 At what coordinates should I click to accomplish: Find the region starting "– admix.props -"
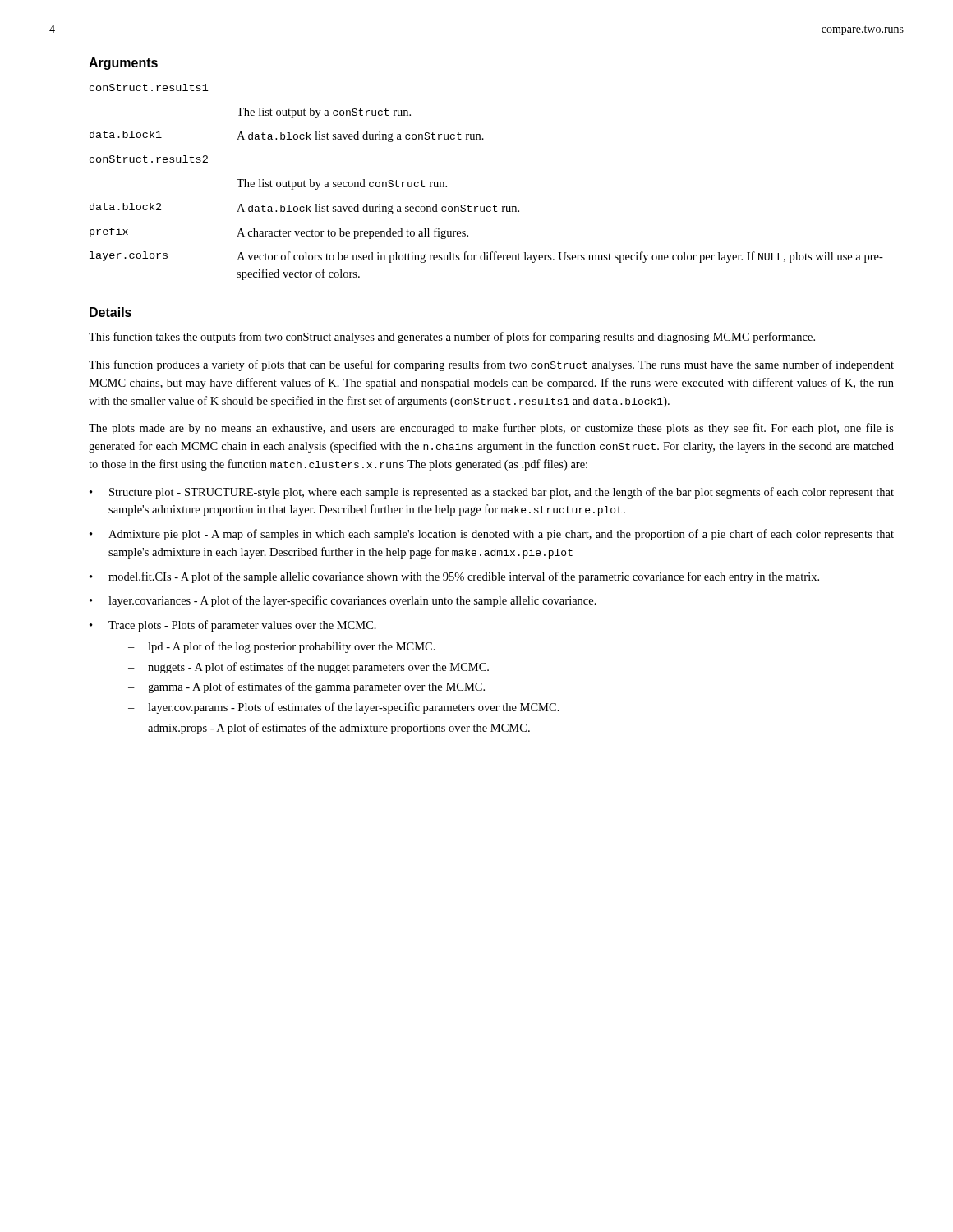point(329,728)
